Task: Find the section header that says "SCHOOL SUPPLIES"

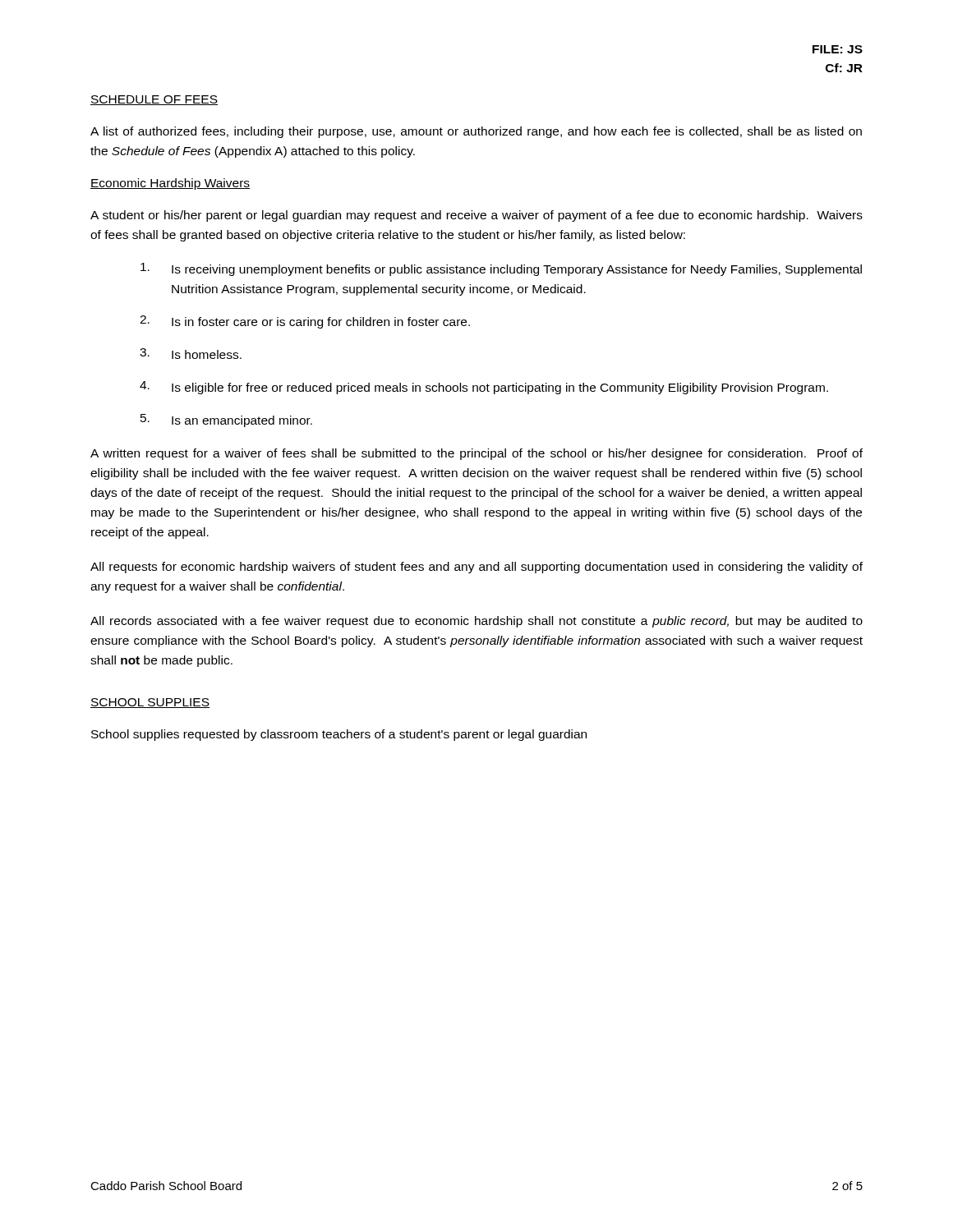Action: coord(150,702)
